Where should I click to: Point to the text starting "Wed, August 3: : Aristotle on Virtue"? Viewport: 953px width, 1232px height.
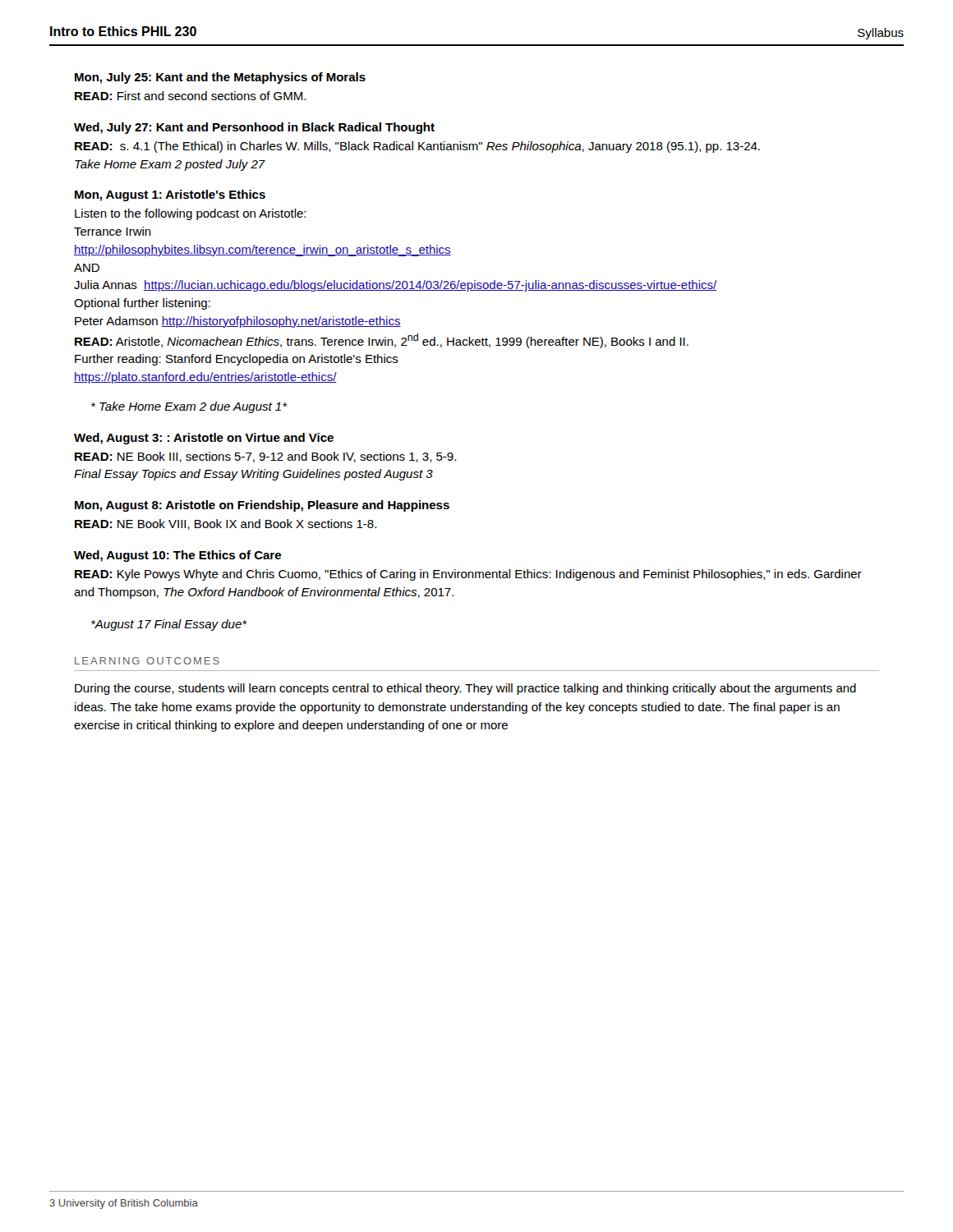[x=204, y=437]
